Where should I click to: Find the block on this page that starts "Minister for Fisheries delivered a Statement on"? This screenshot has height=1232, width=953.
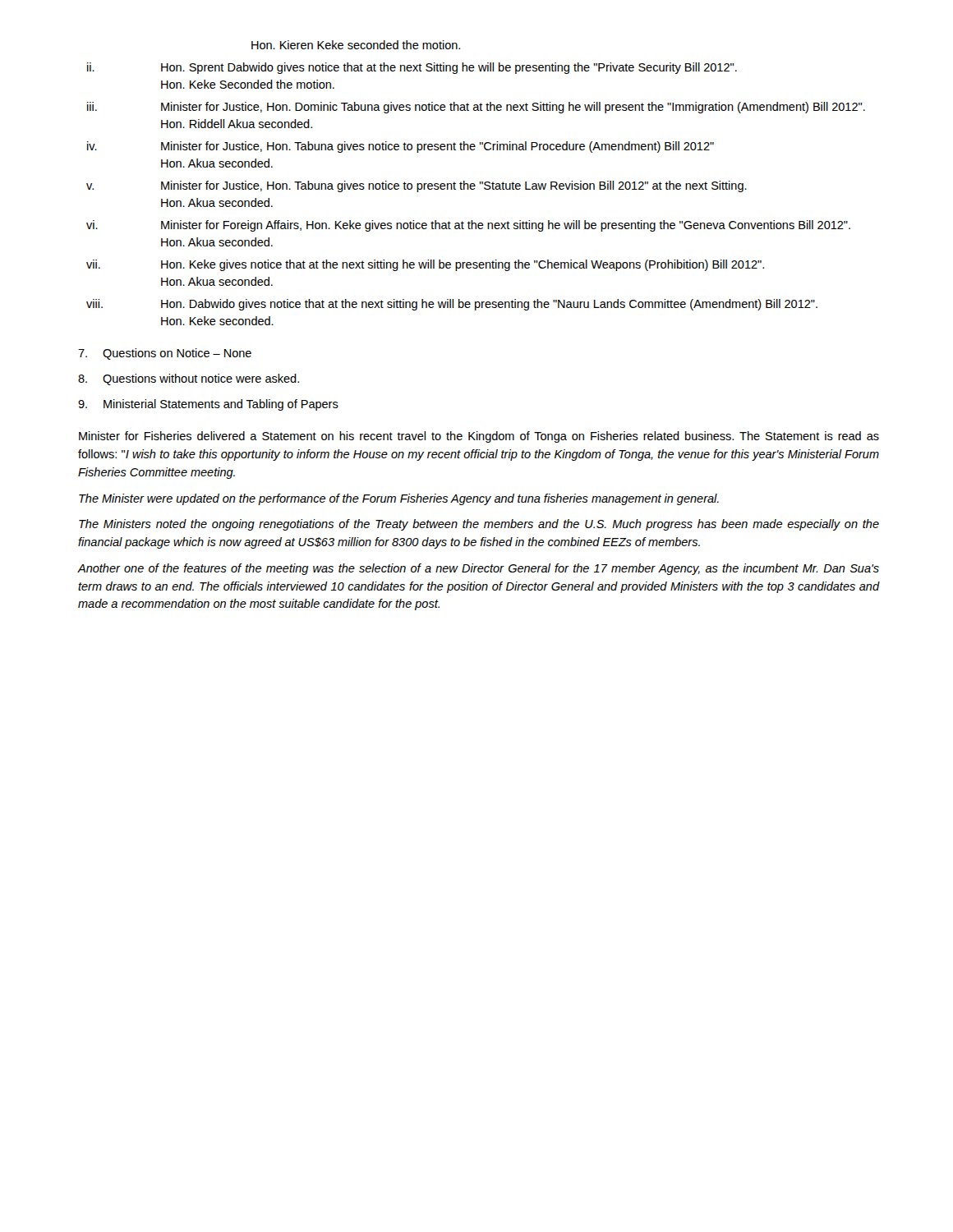click(x=479, y=521)
